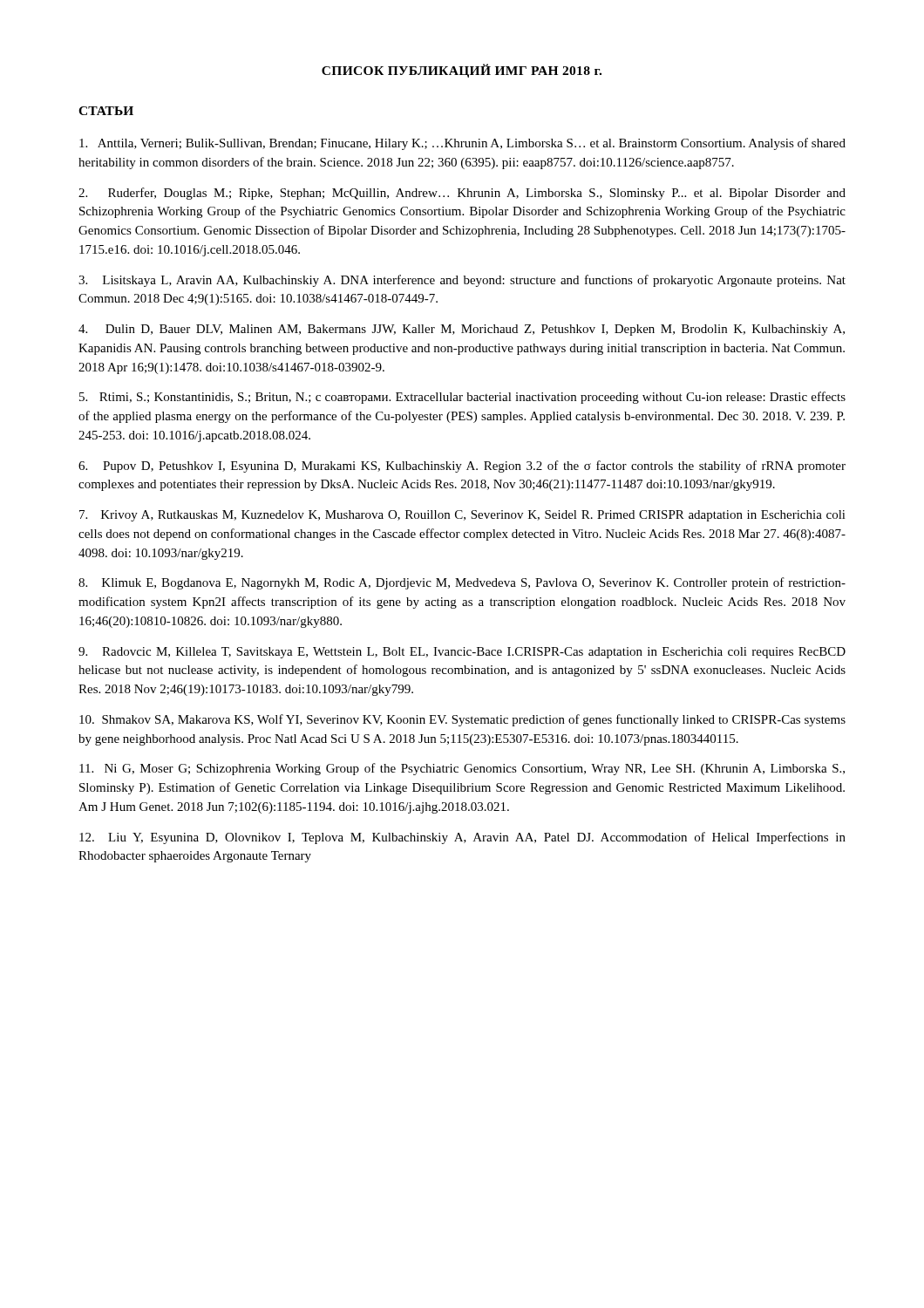Click the passage that begins "10. Shmakov SA,"

click(x=462, y=729)
